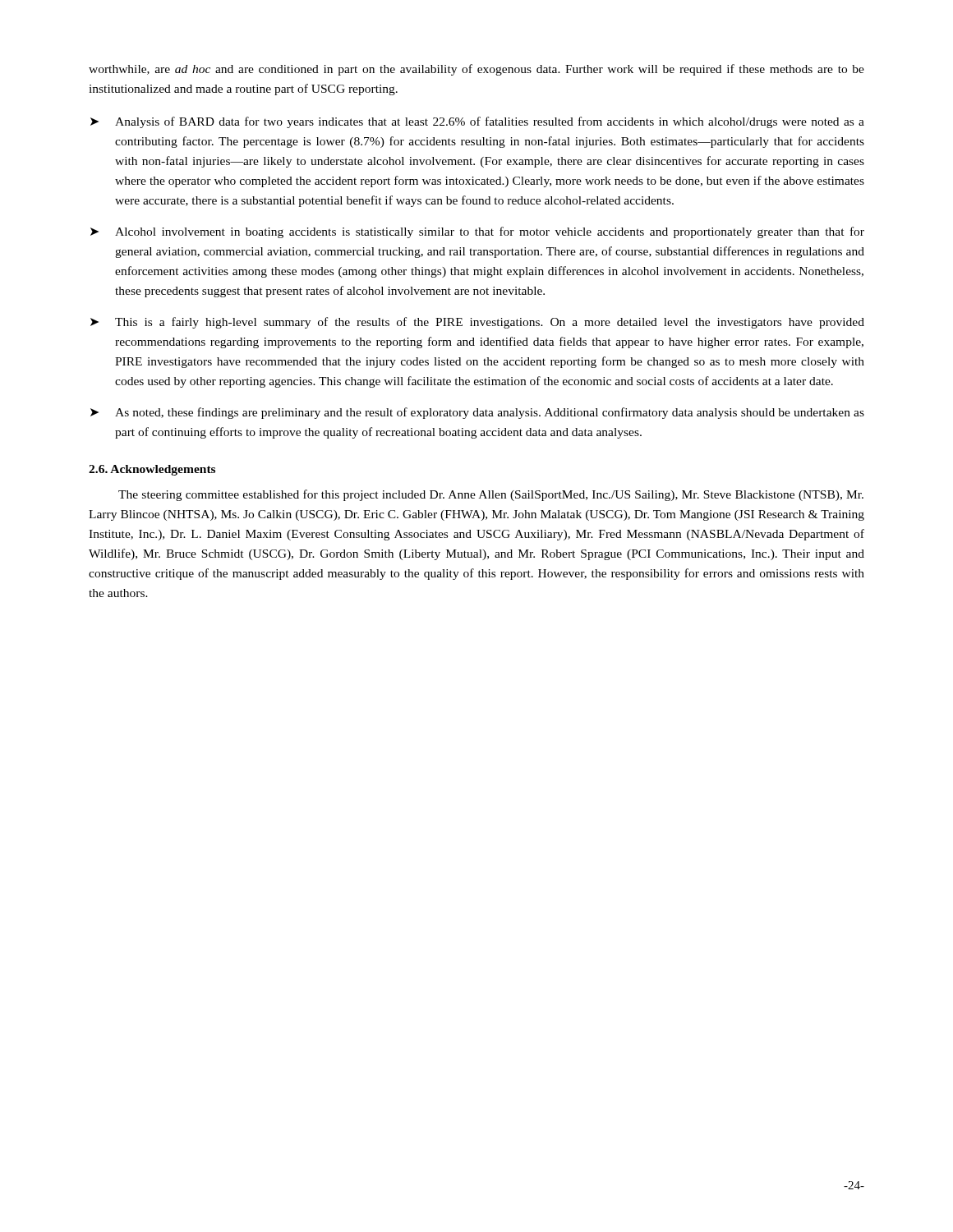Screen dimensions: 1232x953
Task: Find the section header that says "2.6. Acknowledgements"
Action: click(x=152, y=469)
